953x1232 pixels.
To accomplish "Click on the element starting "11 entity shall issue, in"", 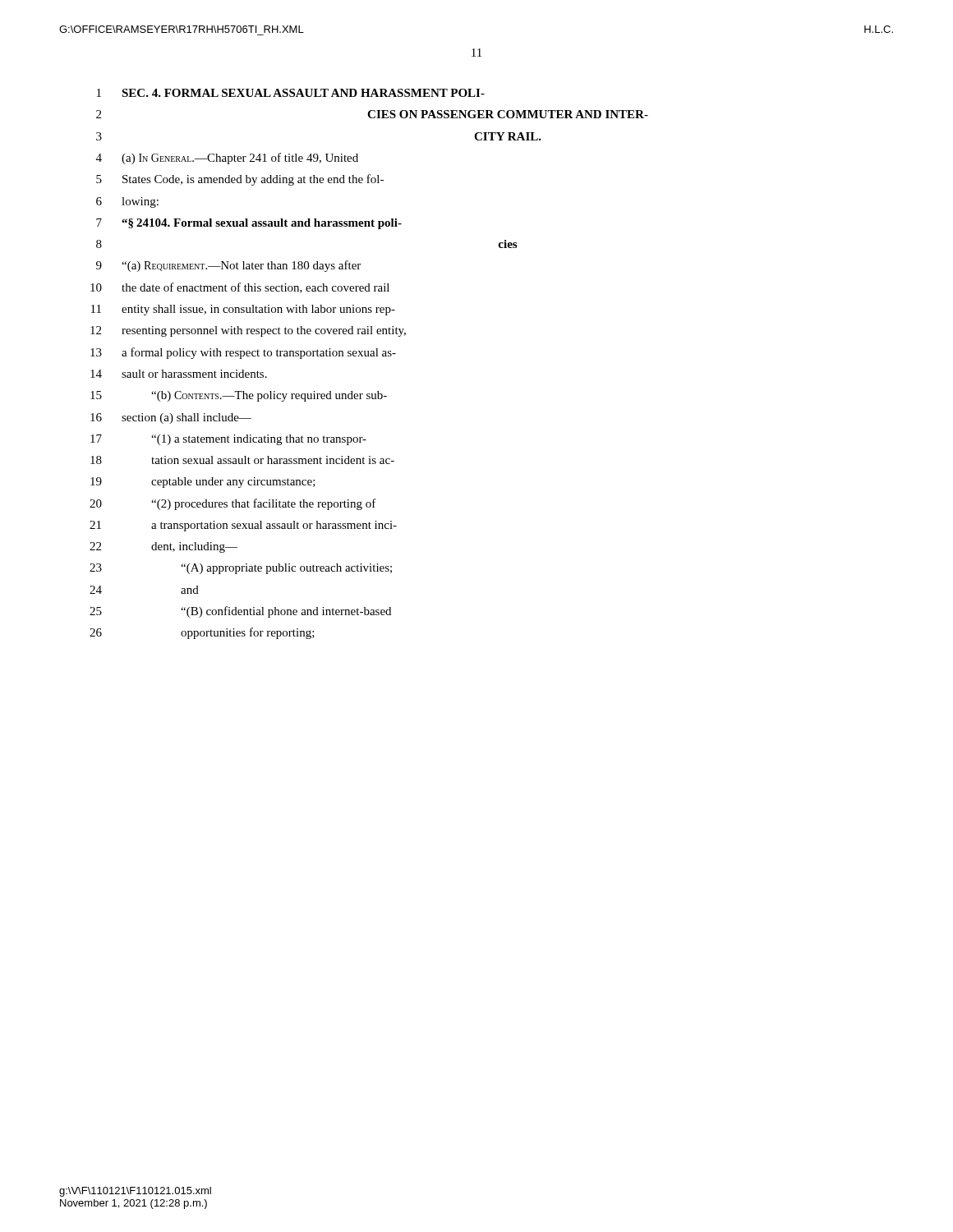I will [x=243, y=310].
